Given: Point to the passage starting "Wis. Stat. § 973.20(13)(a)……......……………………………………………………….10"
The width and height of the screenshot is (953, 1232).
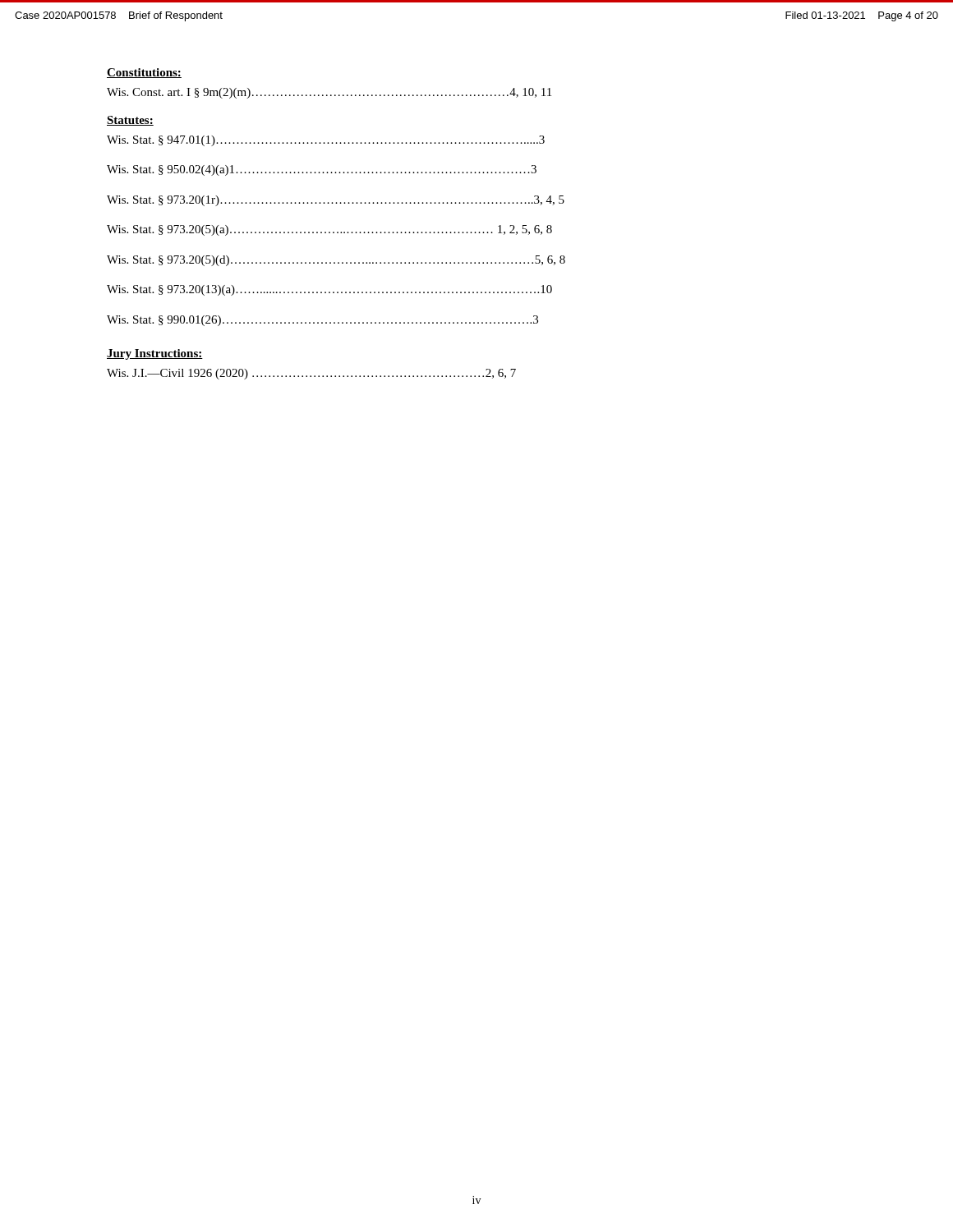Looking at the screenshot, I should 330,289.
